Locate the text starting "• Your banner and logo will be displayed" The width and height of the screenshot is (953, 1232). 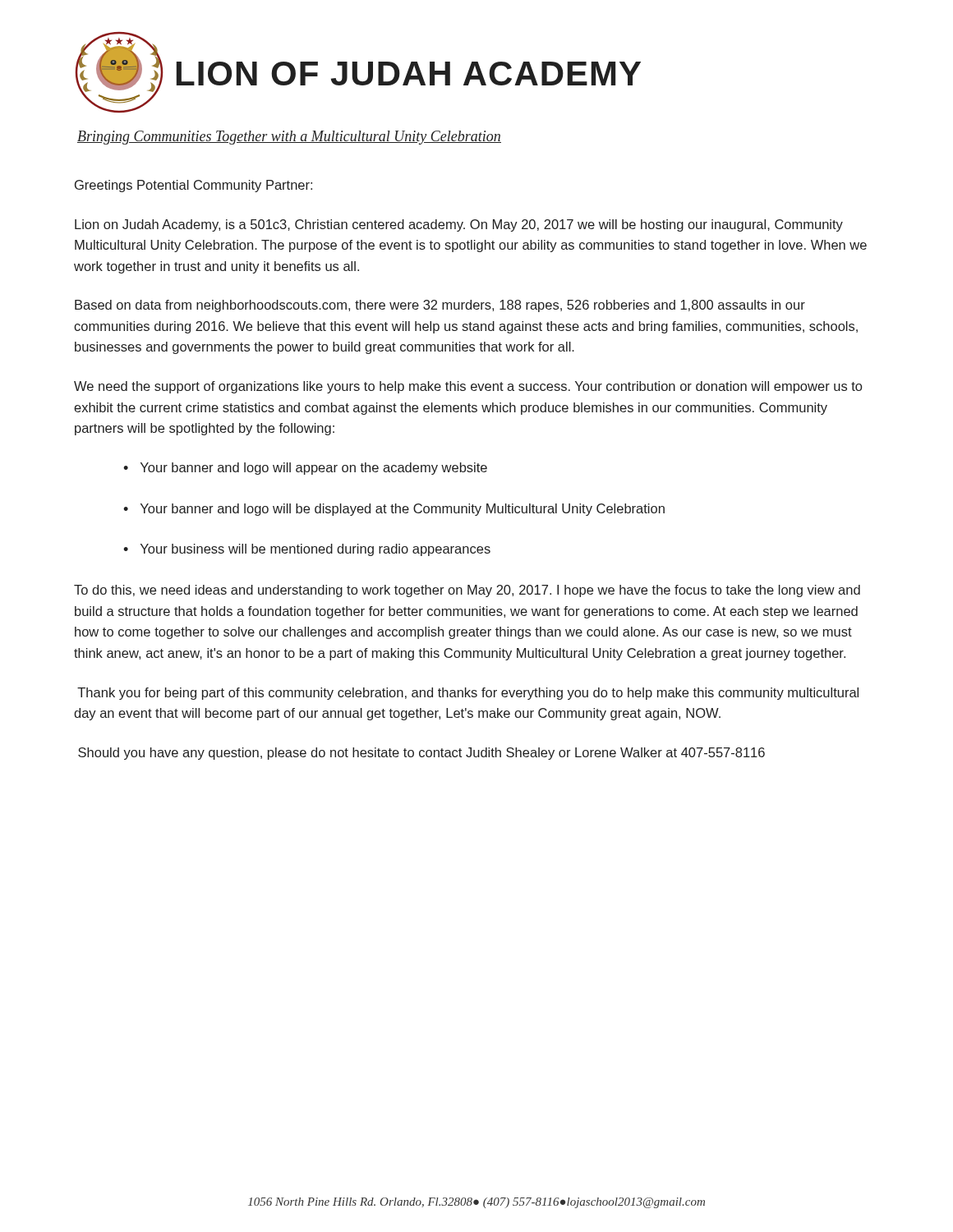pyautogui.click(x=394, y=510)
